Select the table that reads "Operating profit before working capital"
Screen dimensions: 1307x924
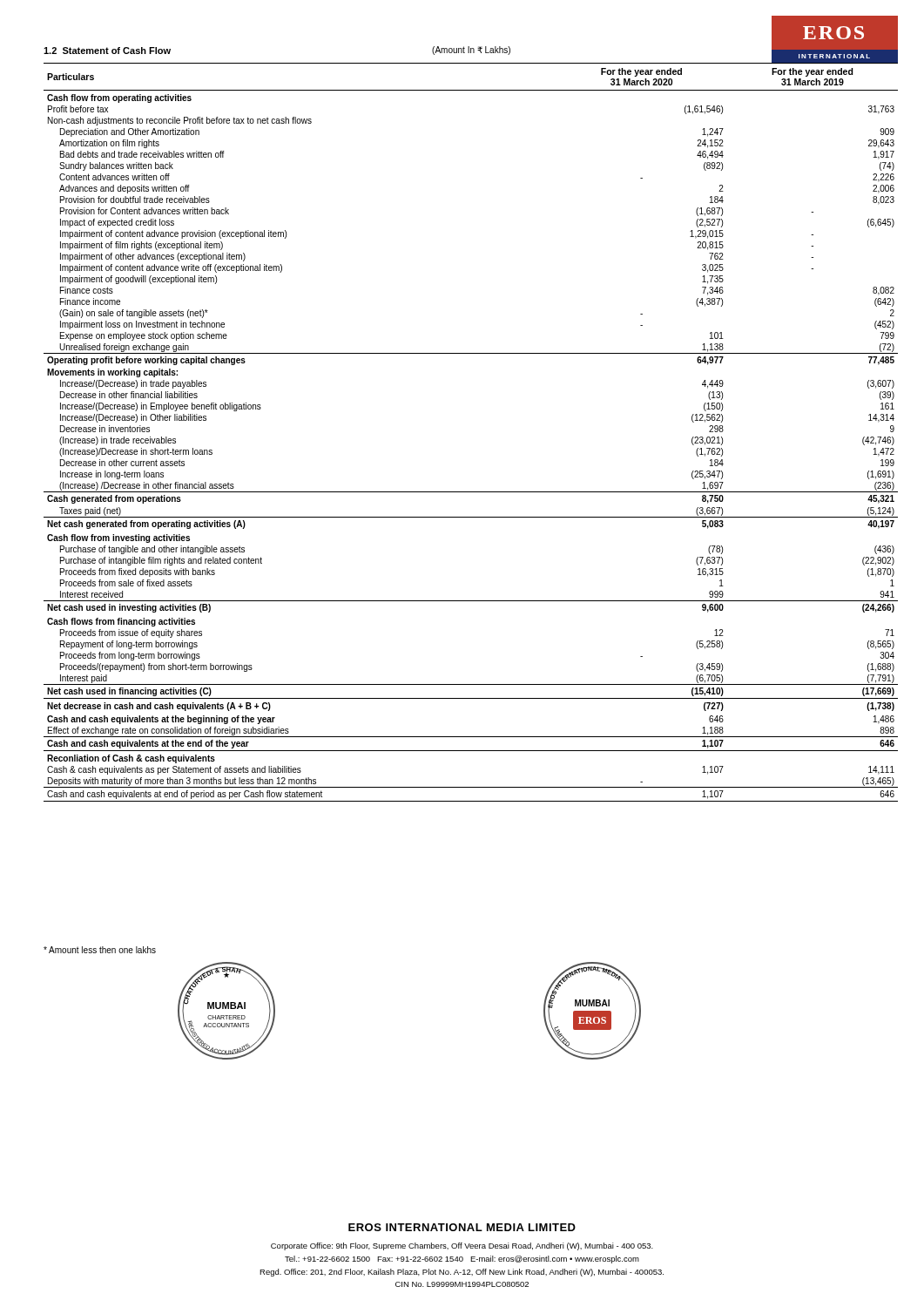click(471, 432)
